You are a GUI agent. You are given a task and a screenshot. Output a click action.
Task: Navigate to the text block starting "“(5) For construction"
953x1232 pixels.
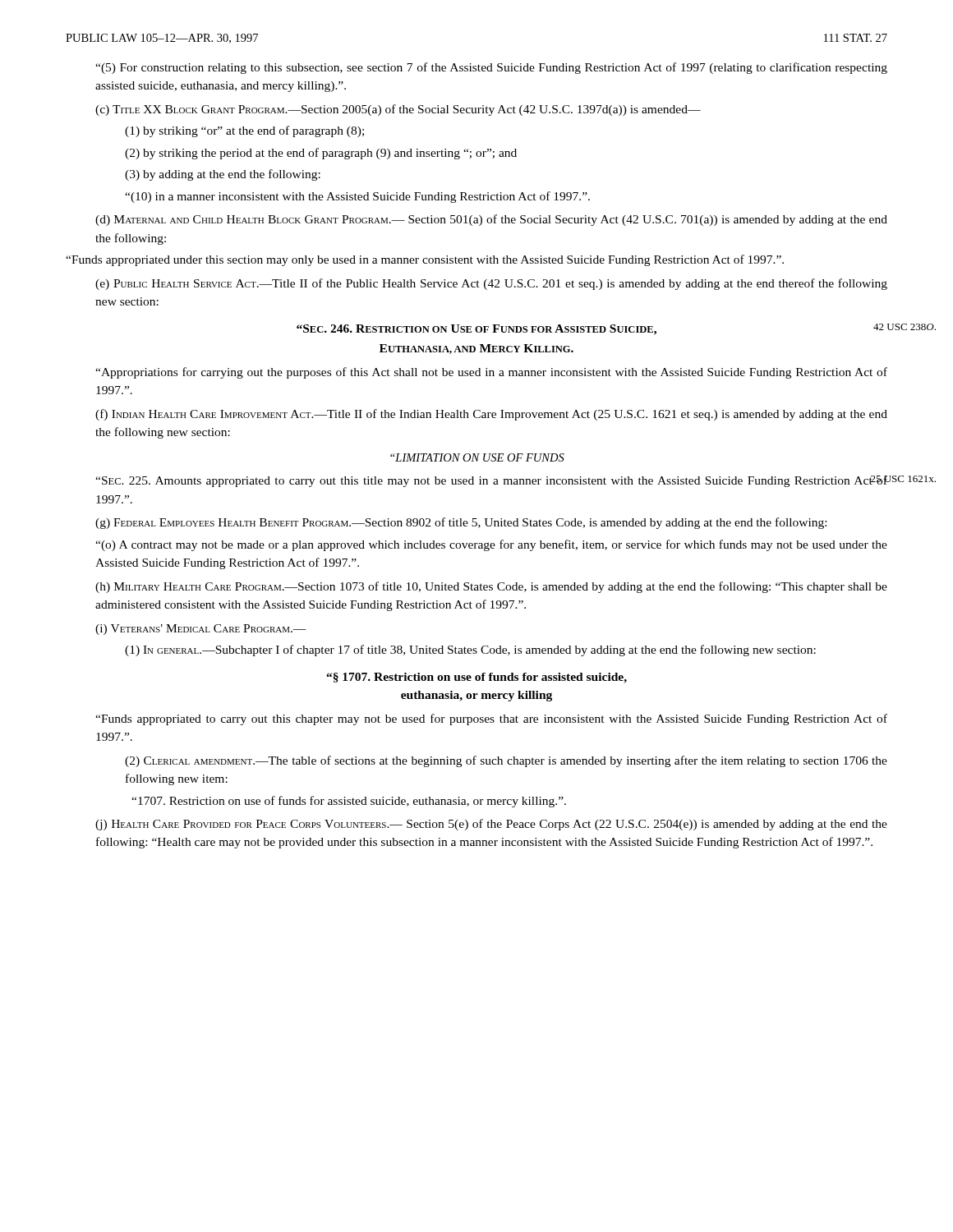491,77
